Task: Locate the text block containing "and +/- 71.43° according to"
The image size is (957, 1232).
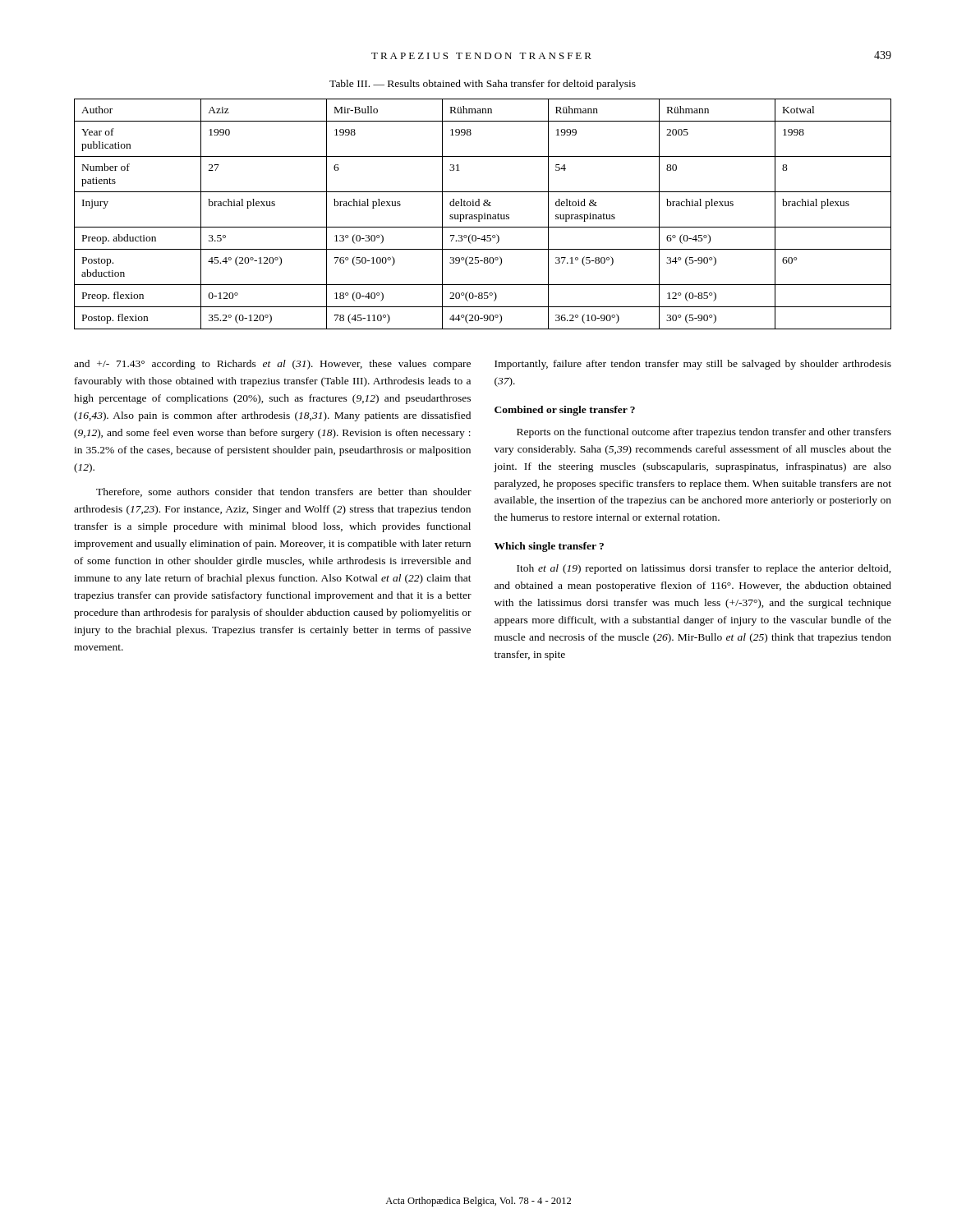Action: (x=273, y=506)
